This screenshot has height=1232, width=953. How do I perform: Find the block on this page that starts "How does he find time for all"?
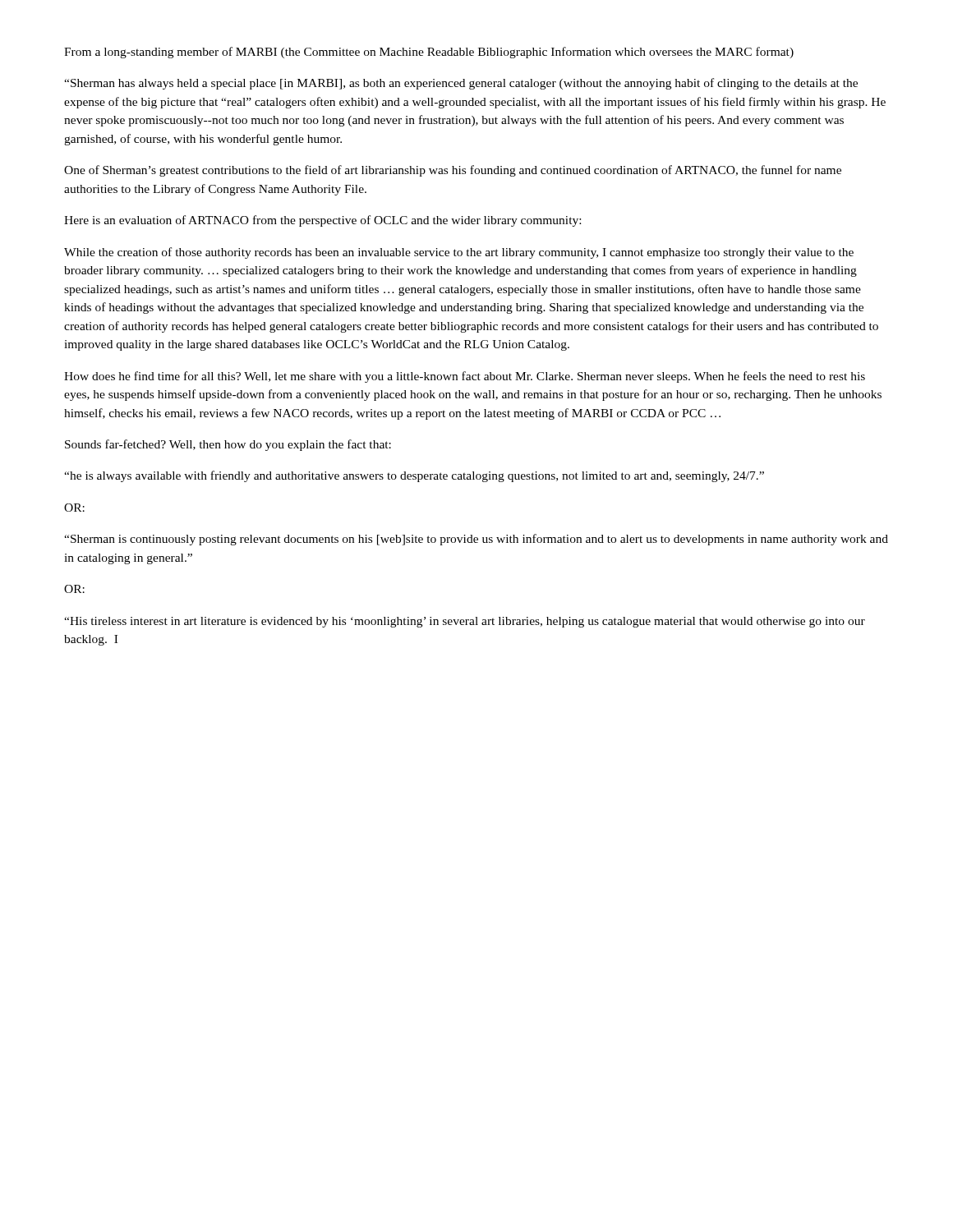click(x=473, y=394)
